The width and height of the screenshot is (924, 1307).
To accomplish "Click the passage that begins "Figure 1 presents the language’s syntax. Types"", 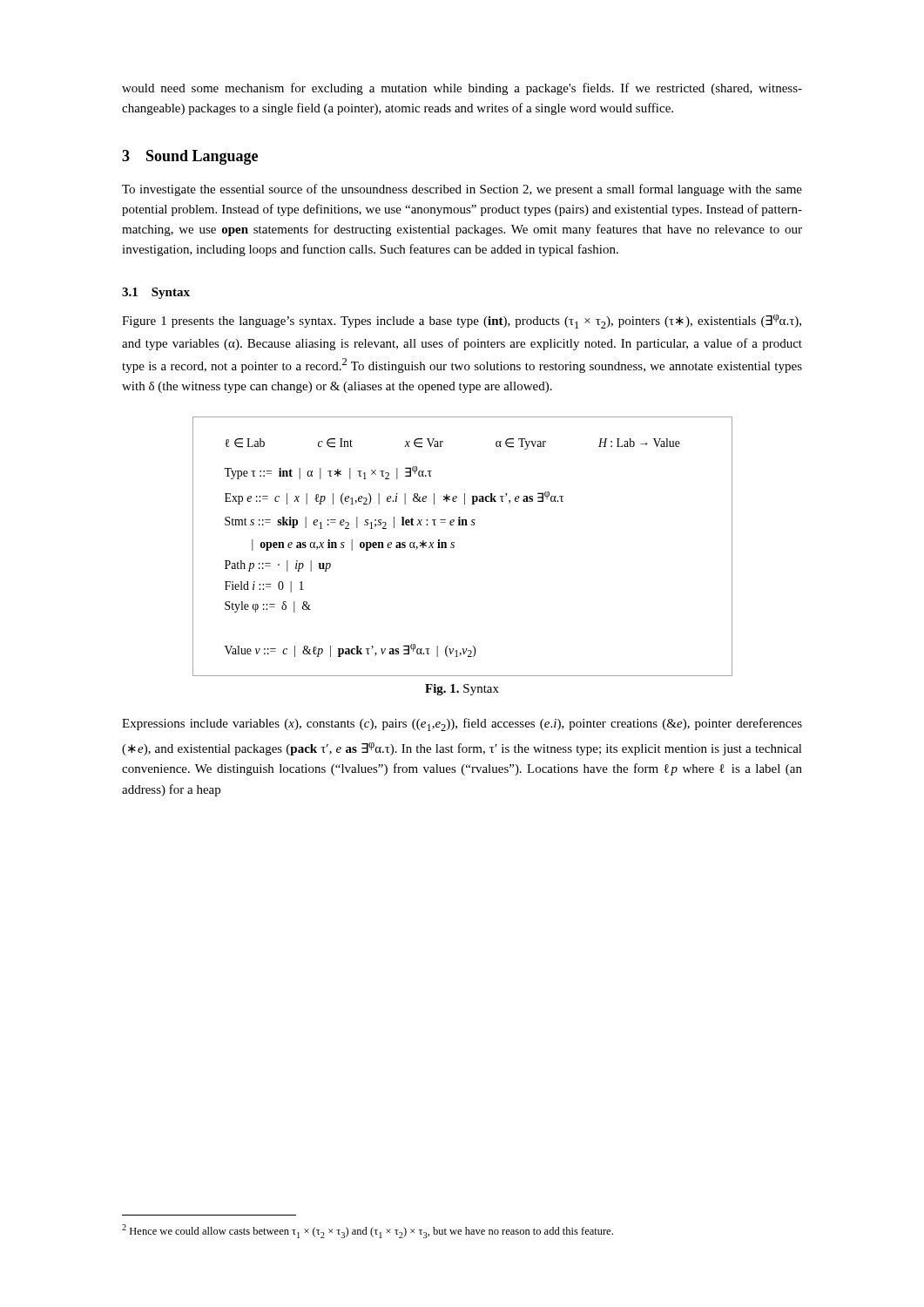I will pyautogui.click(x=462, y=352).
